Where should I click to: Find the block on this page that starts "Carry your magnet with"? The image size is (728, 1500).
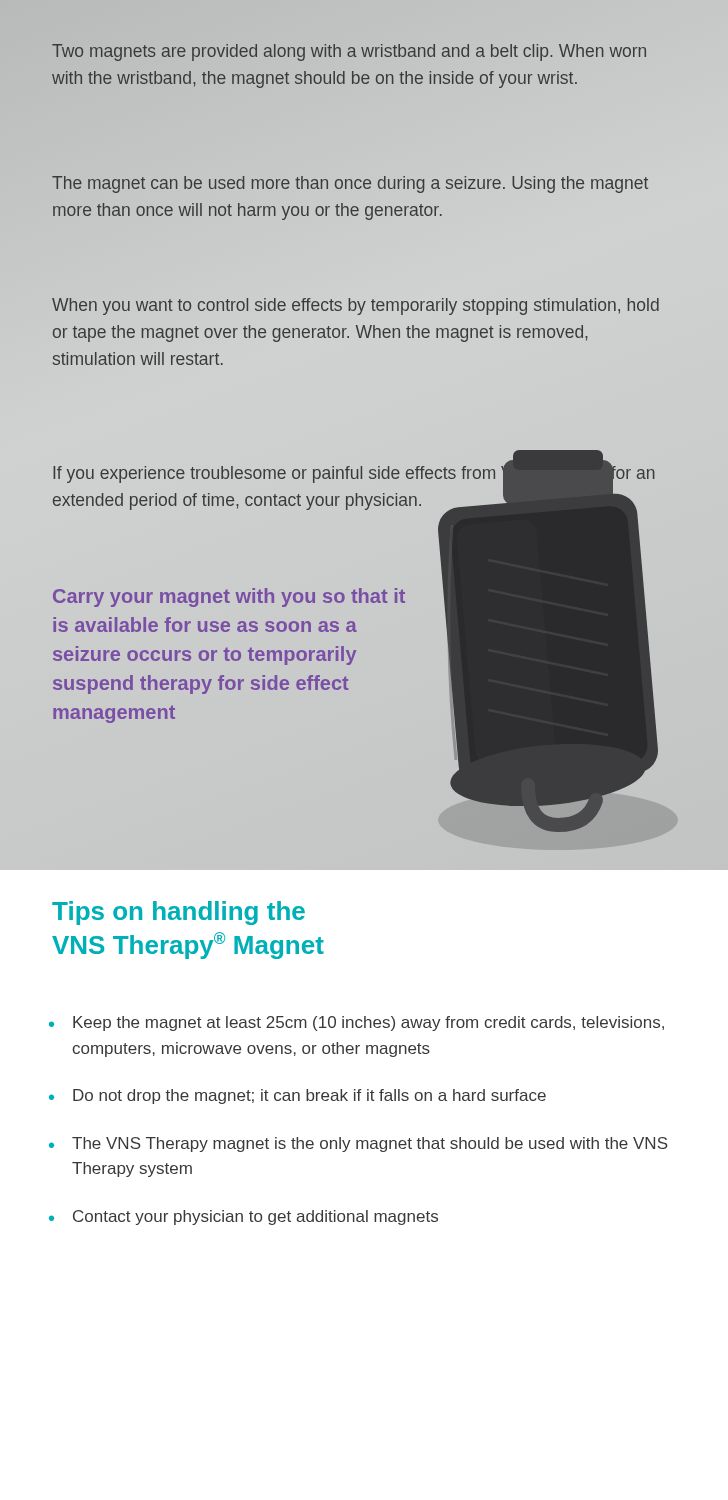tap(229, 654)
